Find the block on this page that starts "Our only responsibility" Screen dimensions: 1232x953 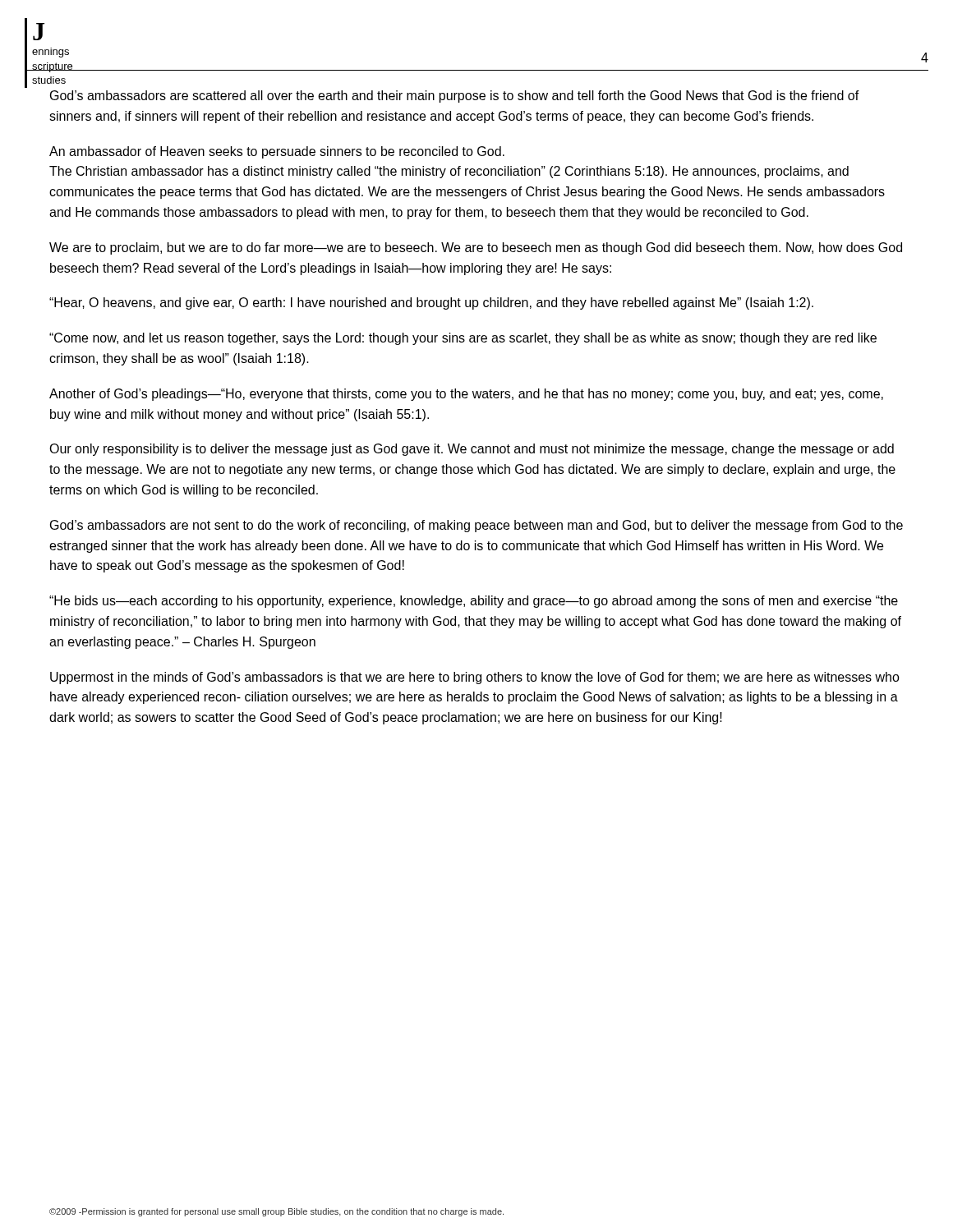(472, 470)
